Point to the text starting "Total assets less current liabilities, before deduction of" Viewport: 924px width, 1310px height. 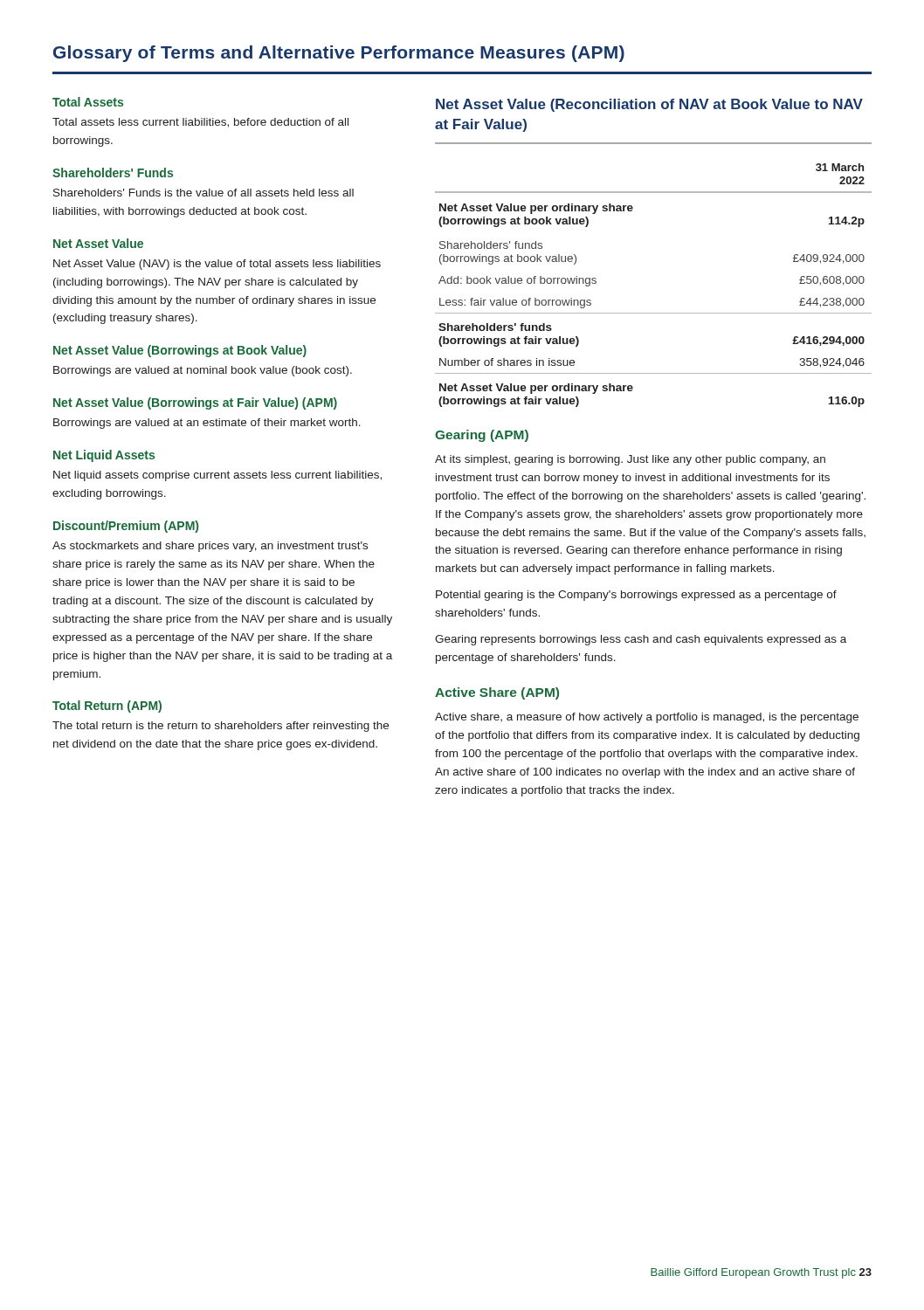(201, 131)
